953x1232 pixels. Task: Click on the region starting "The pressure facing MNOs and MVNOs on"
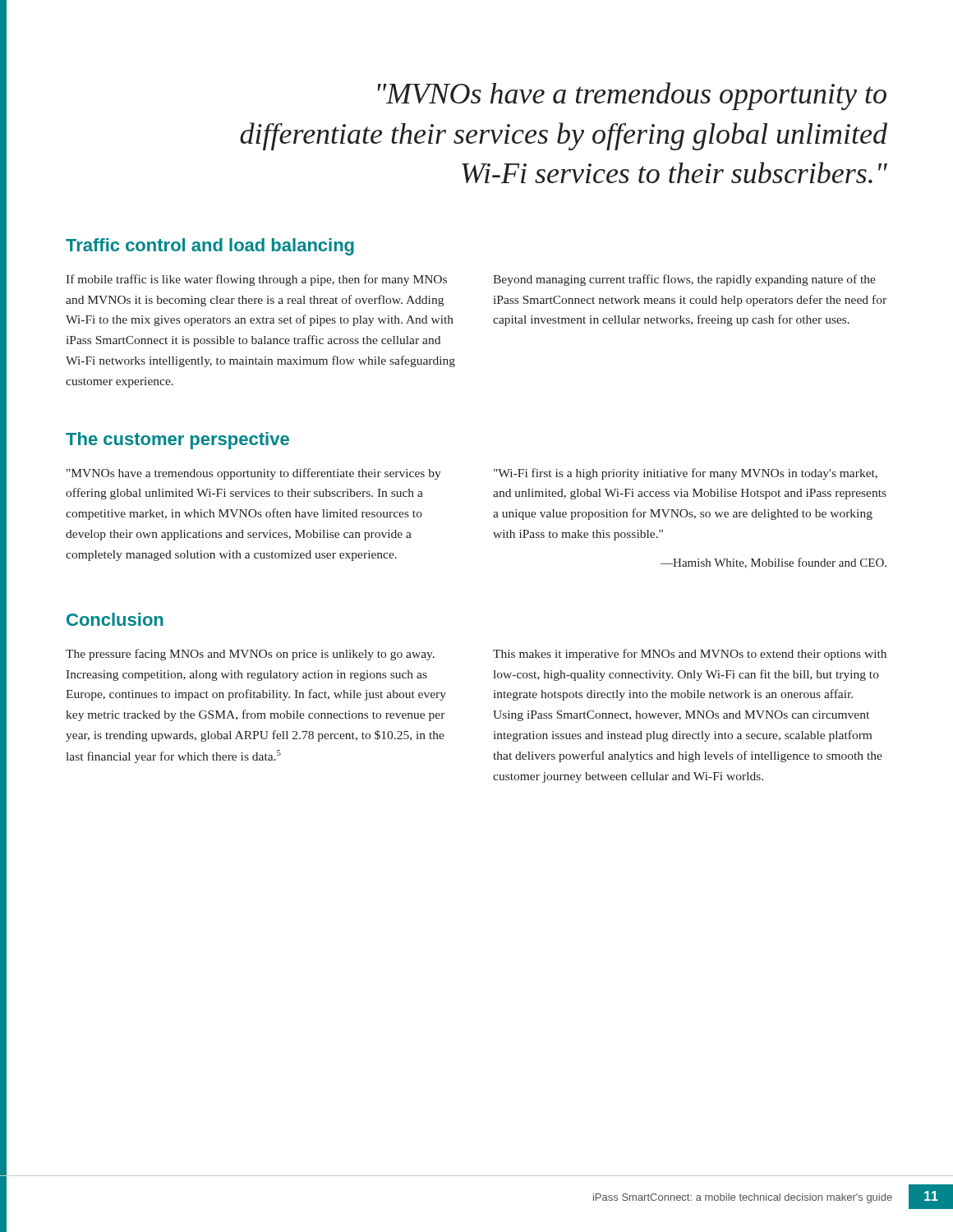coord(256,705)
